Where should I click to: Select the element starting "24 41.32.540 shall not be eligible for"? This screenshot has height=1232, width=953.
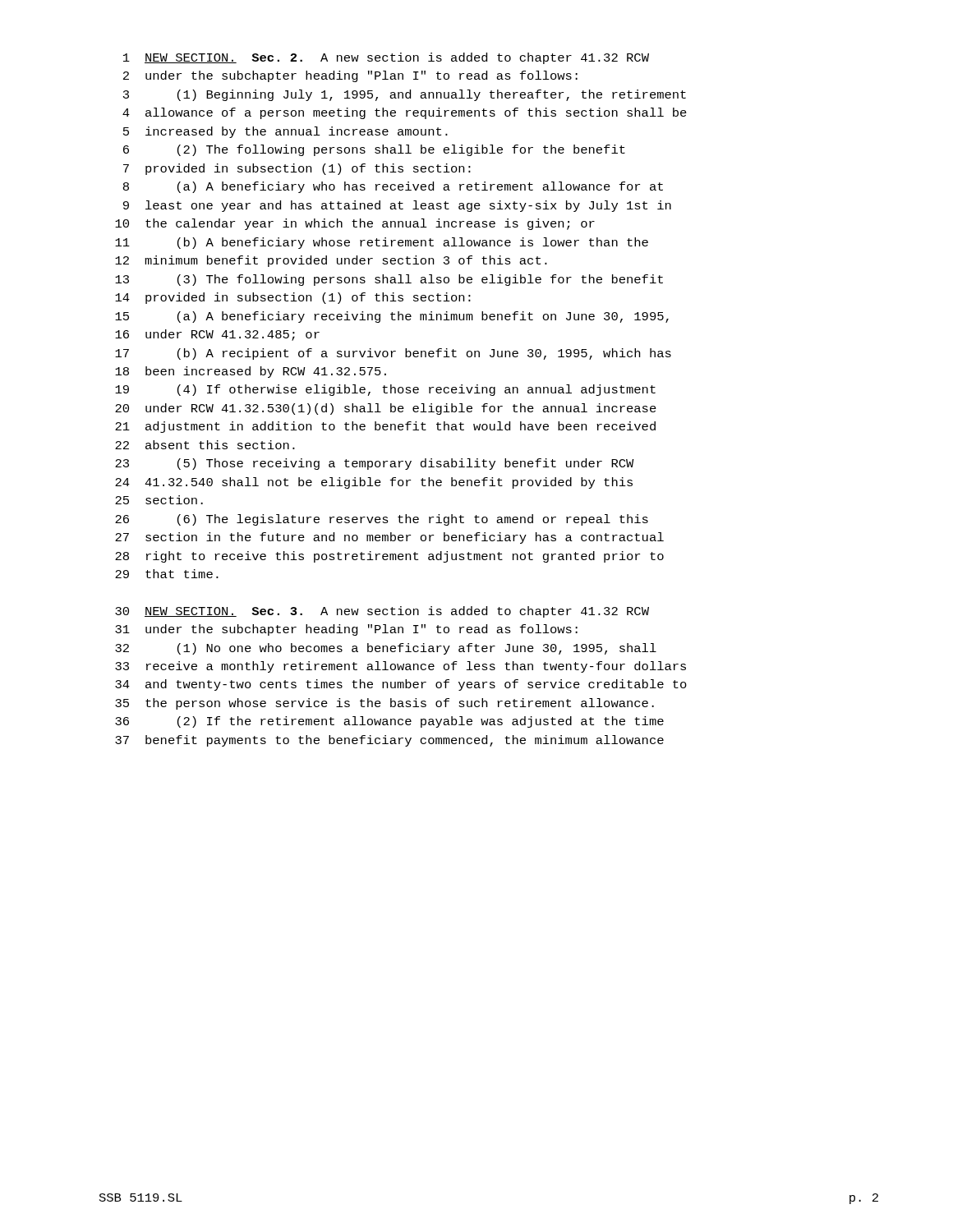pyautogui.click(x=489, y=483)
